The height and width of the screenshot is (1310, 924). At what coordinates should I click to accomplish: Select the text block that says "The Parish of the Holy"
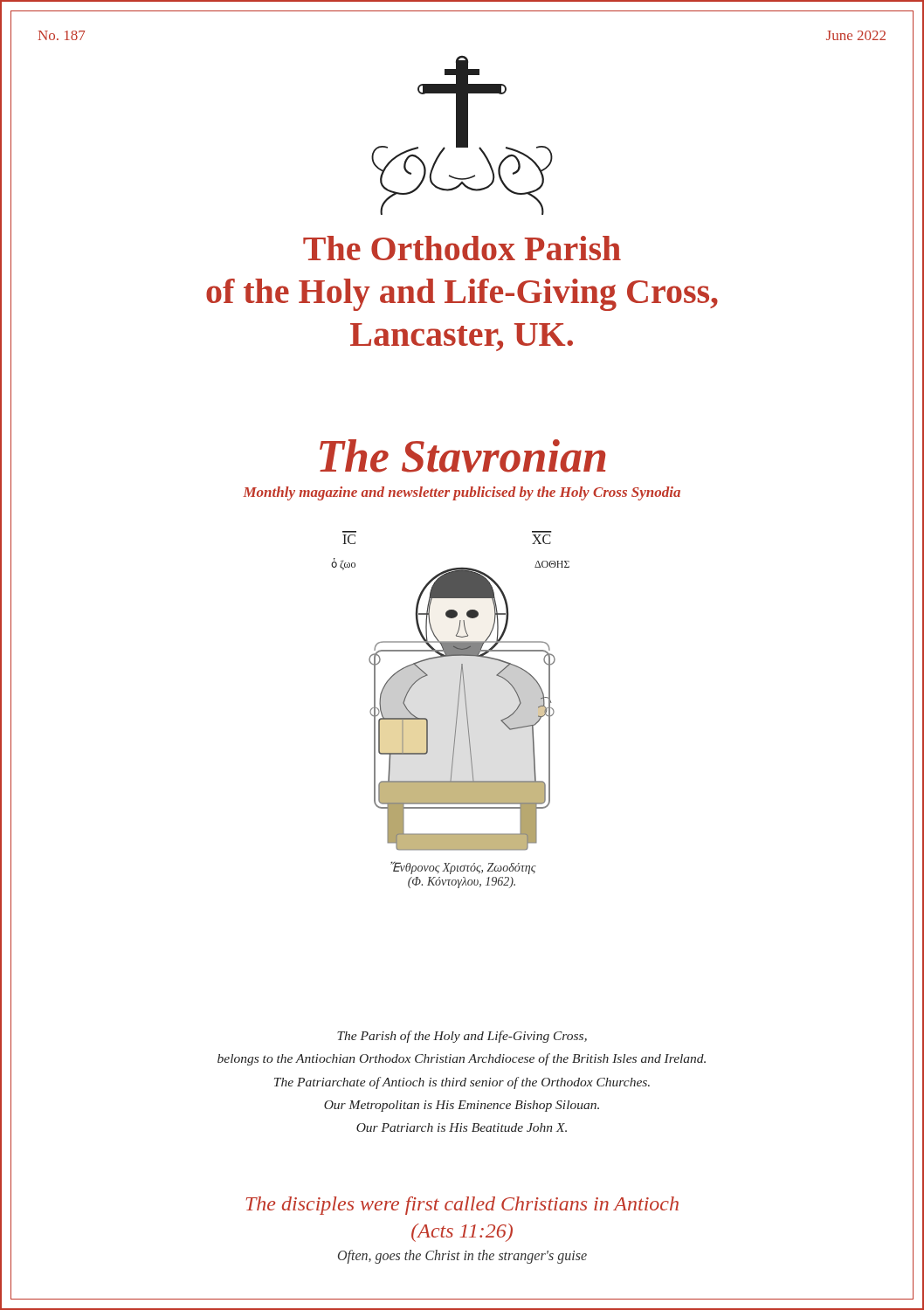click(462, 1081)
